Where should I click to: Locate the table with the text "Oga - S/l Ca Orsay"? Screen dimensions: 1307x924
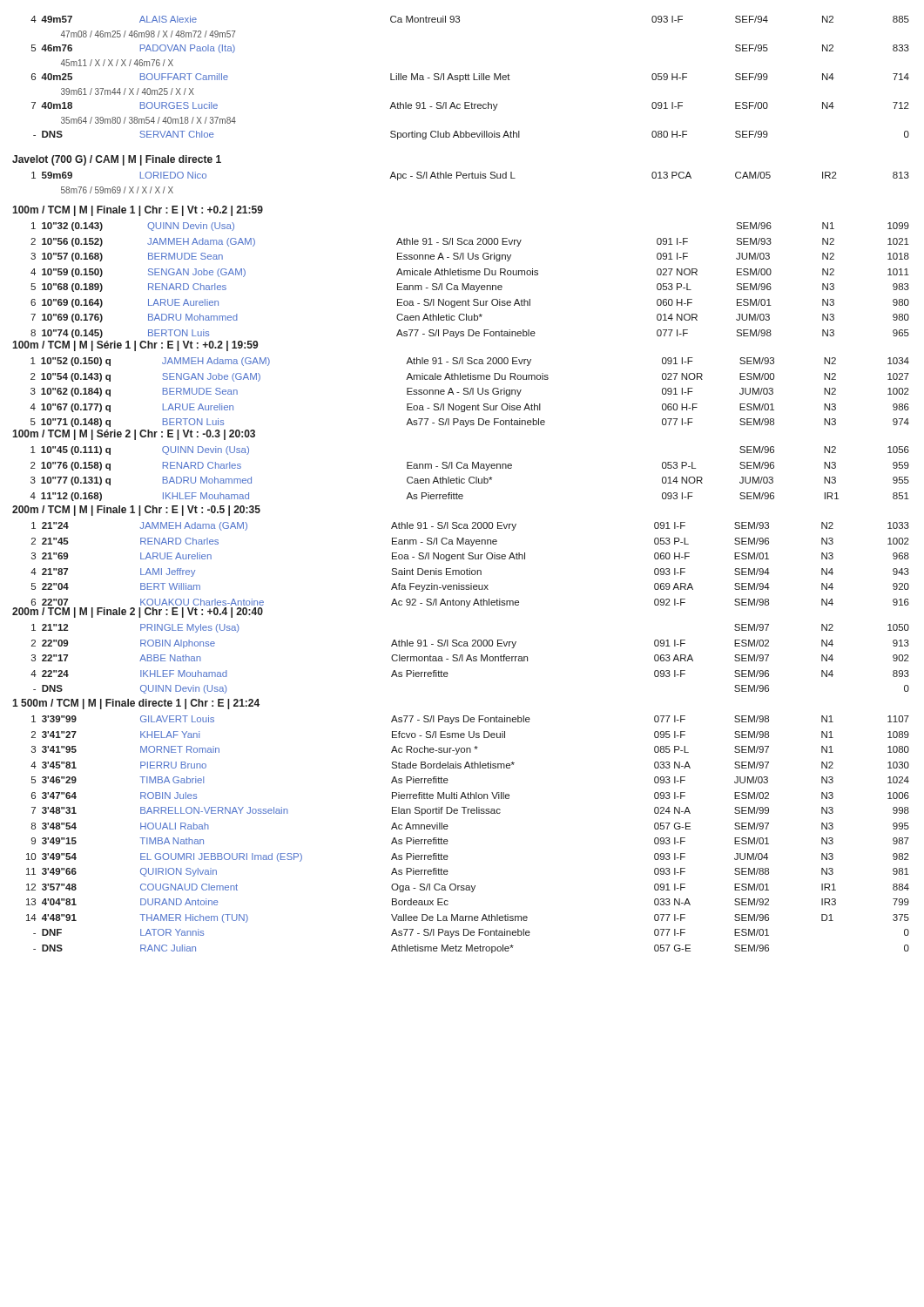click(x=462, y=834)
